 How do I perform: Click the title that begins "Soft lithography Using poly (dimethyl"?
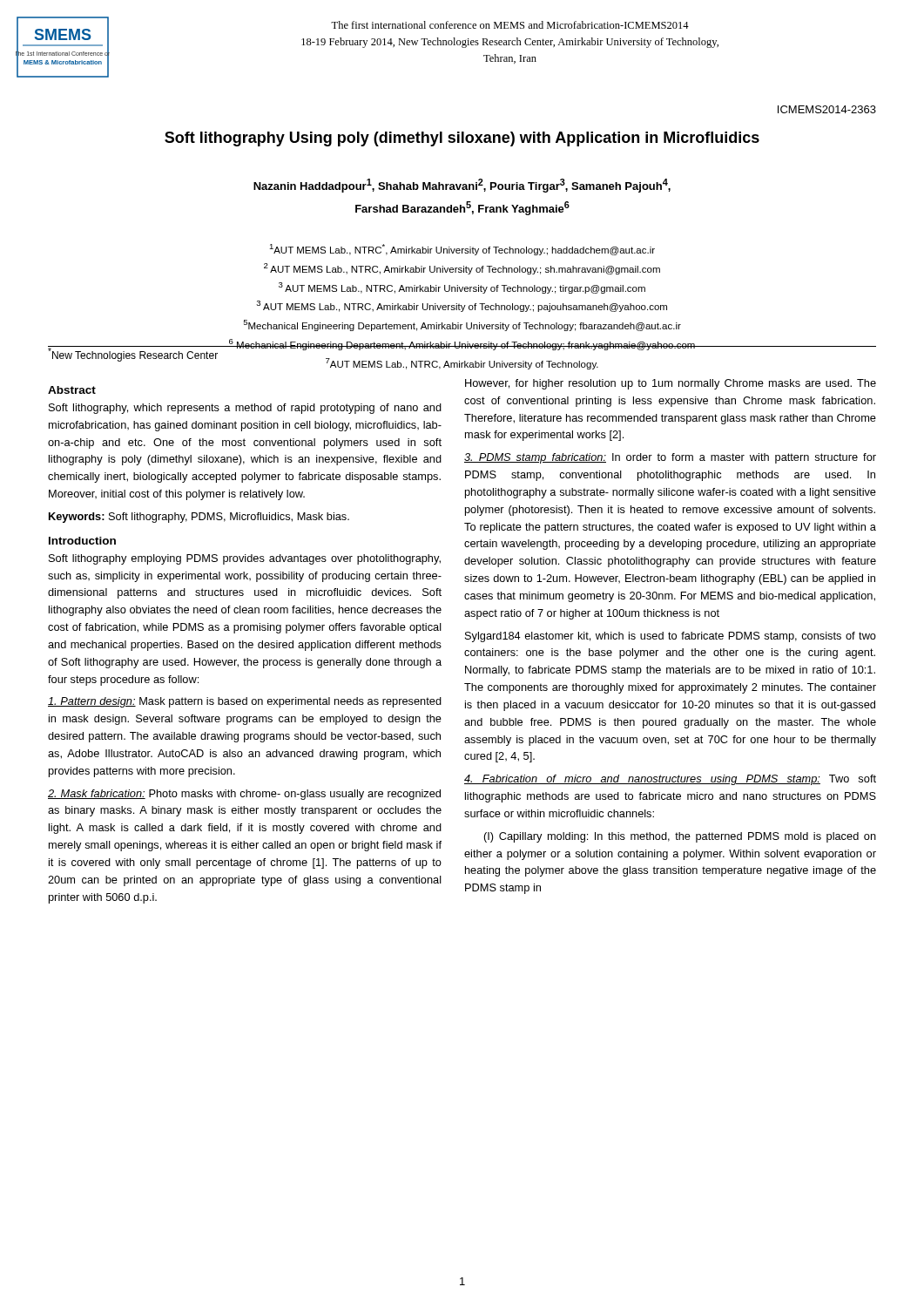462,138
